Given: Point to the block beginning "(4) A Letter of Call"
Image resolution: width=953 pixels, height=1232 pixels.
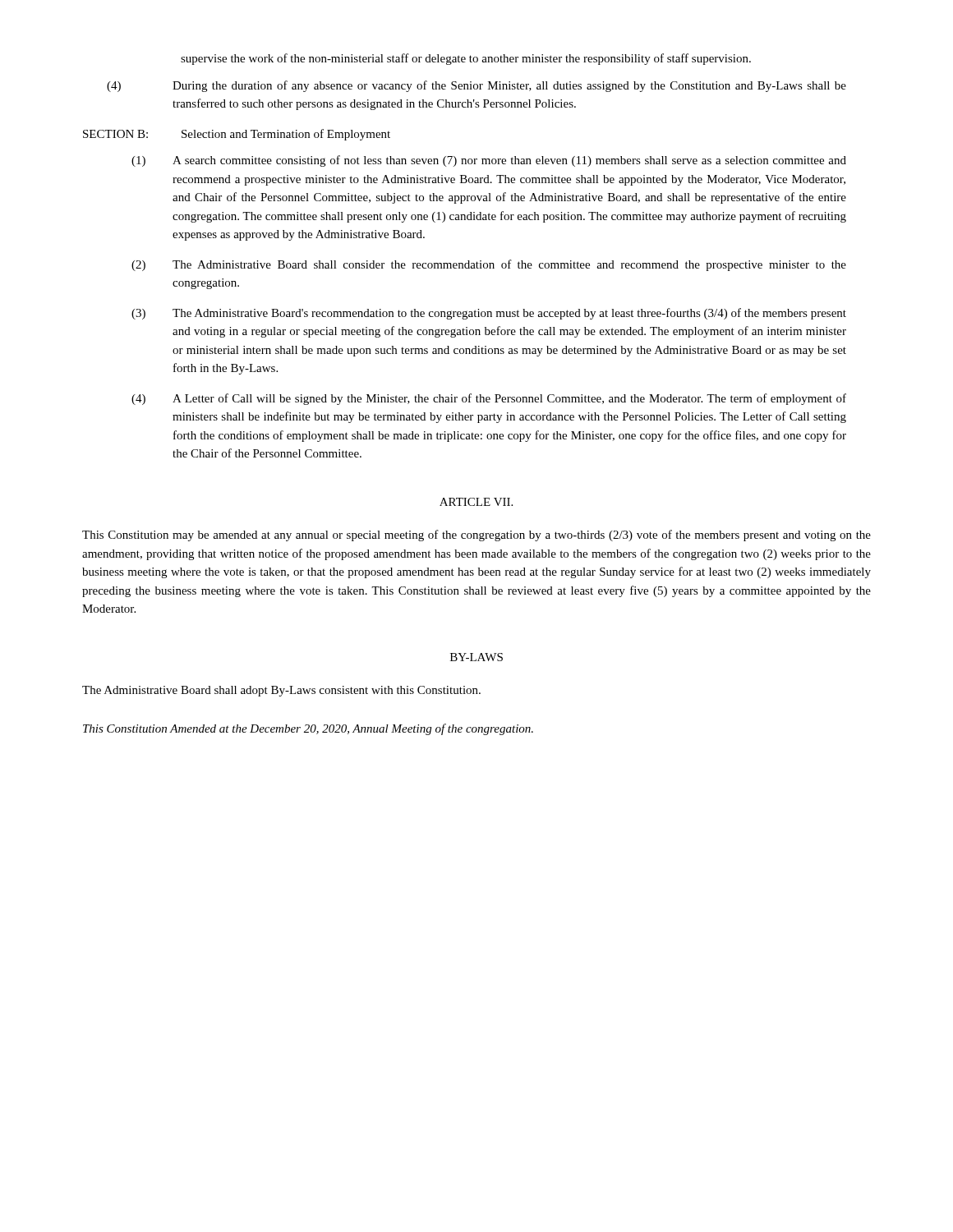Looking at the screenshot, I should (476, 426).
